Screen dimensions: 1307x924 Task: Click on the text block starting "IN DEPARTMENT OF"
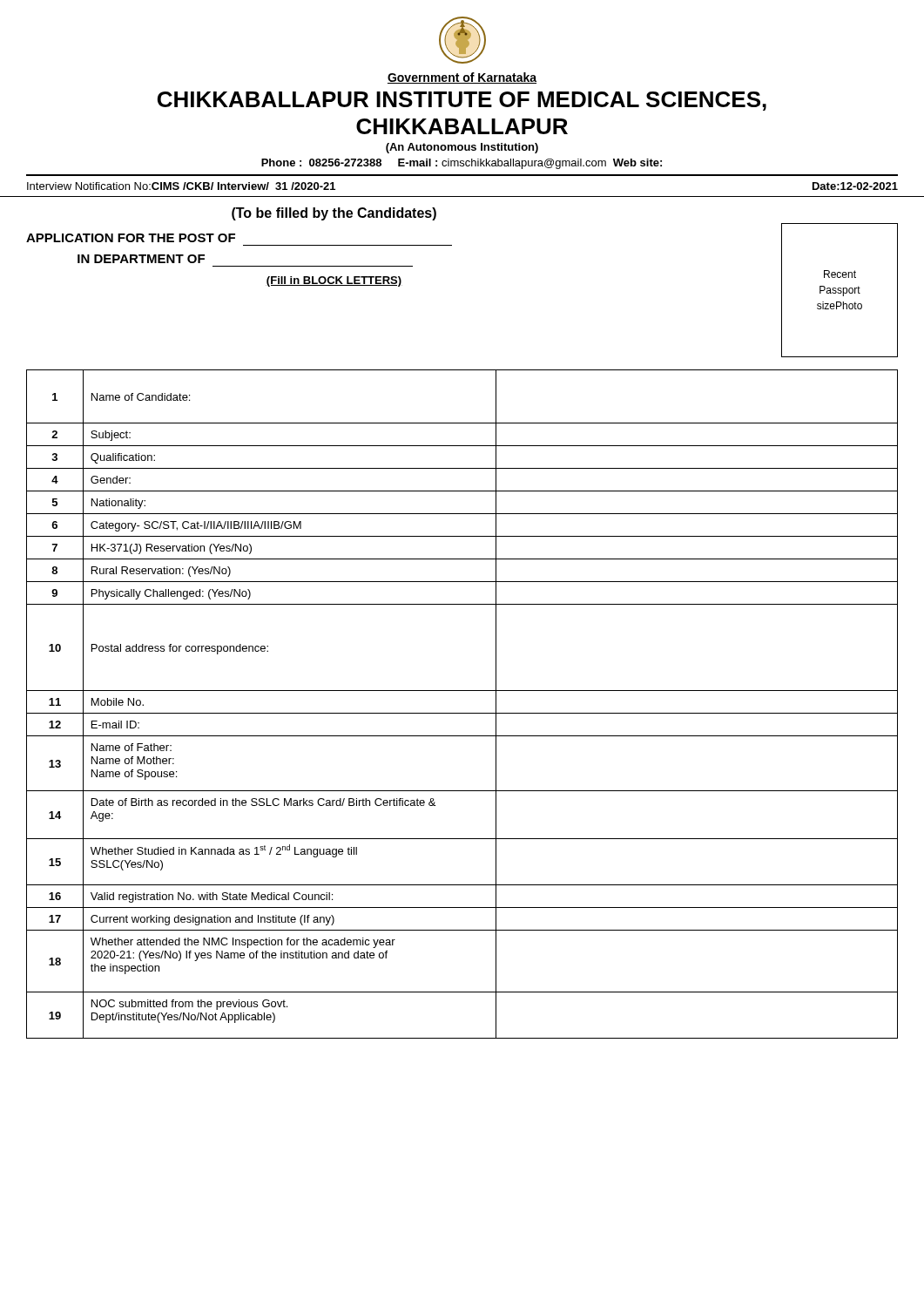219,258
